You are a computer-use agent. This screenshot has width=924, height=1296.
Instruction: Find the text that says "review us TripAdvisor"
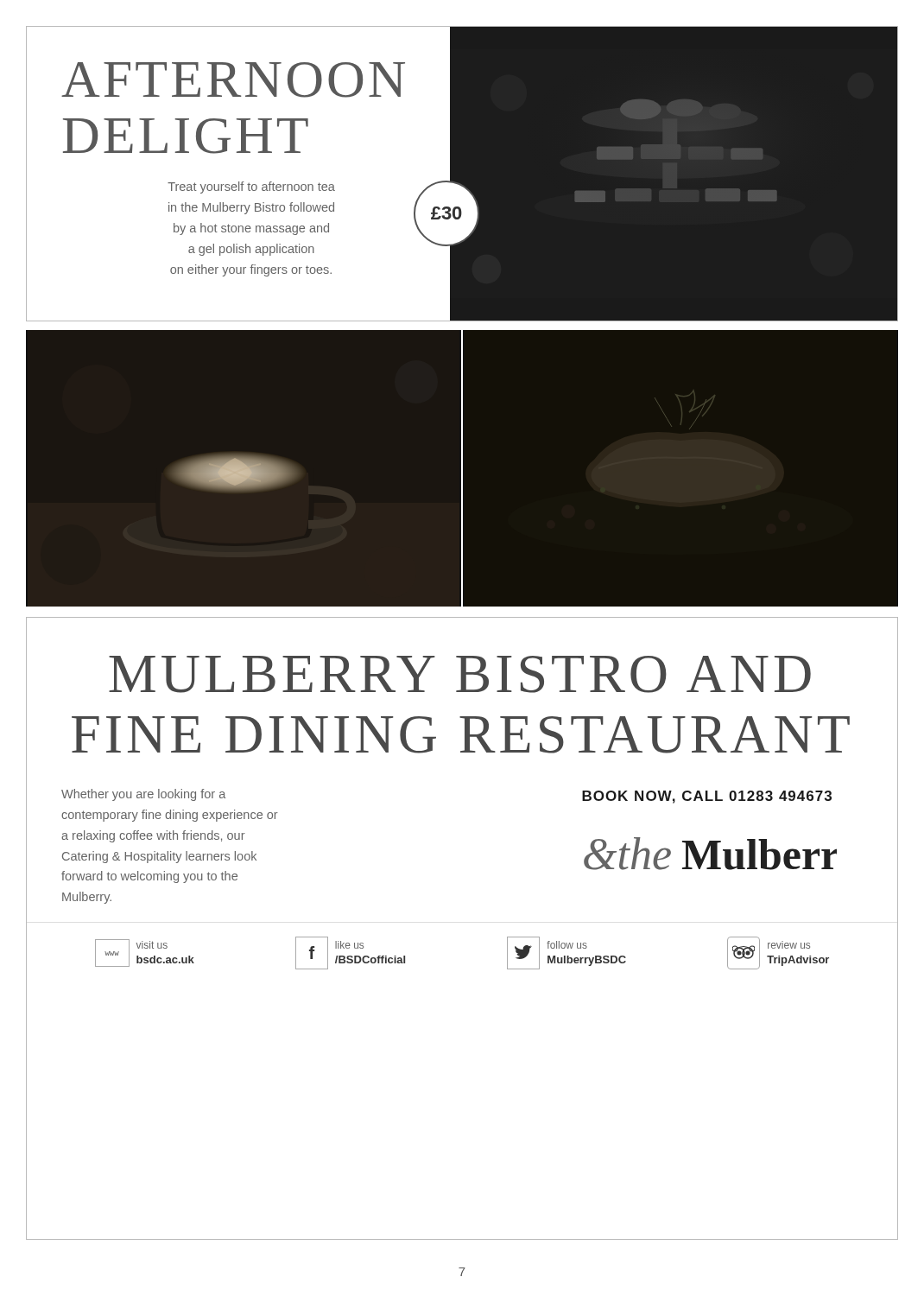778,953
